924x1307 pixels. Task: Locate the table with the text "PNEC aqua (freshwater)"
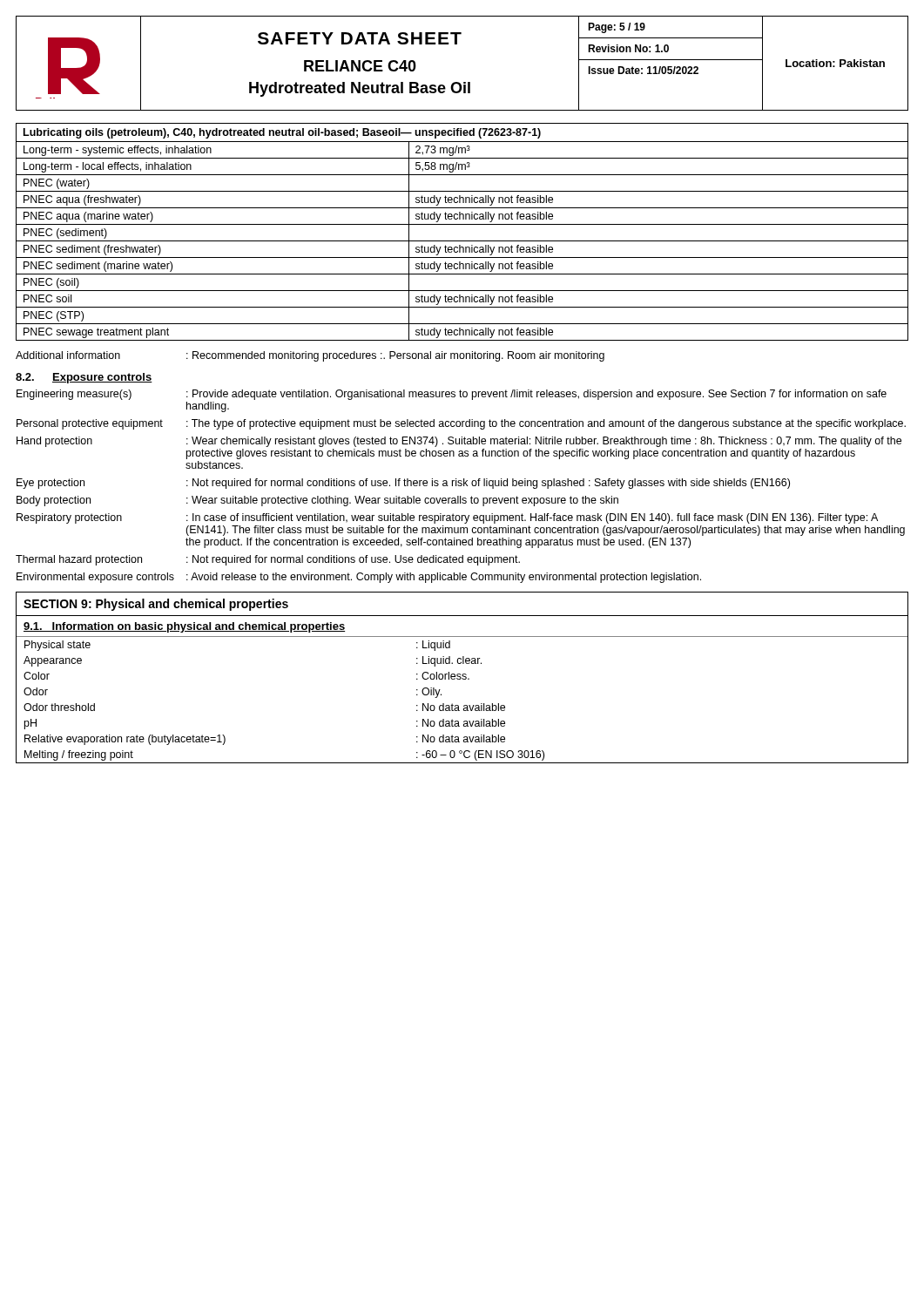click(x=462, y=232)
